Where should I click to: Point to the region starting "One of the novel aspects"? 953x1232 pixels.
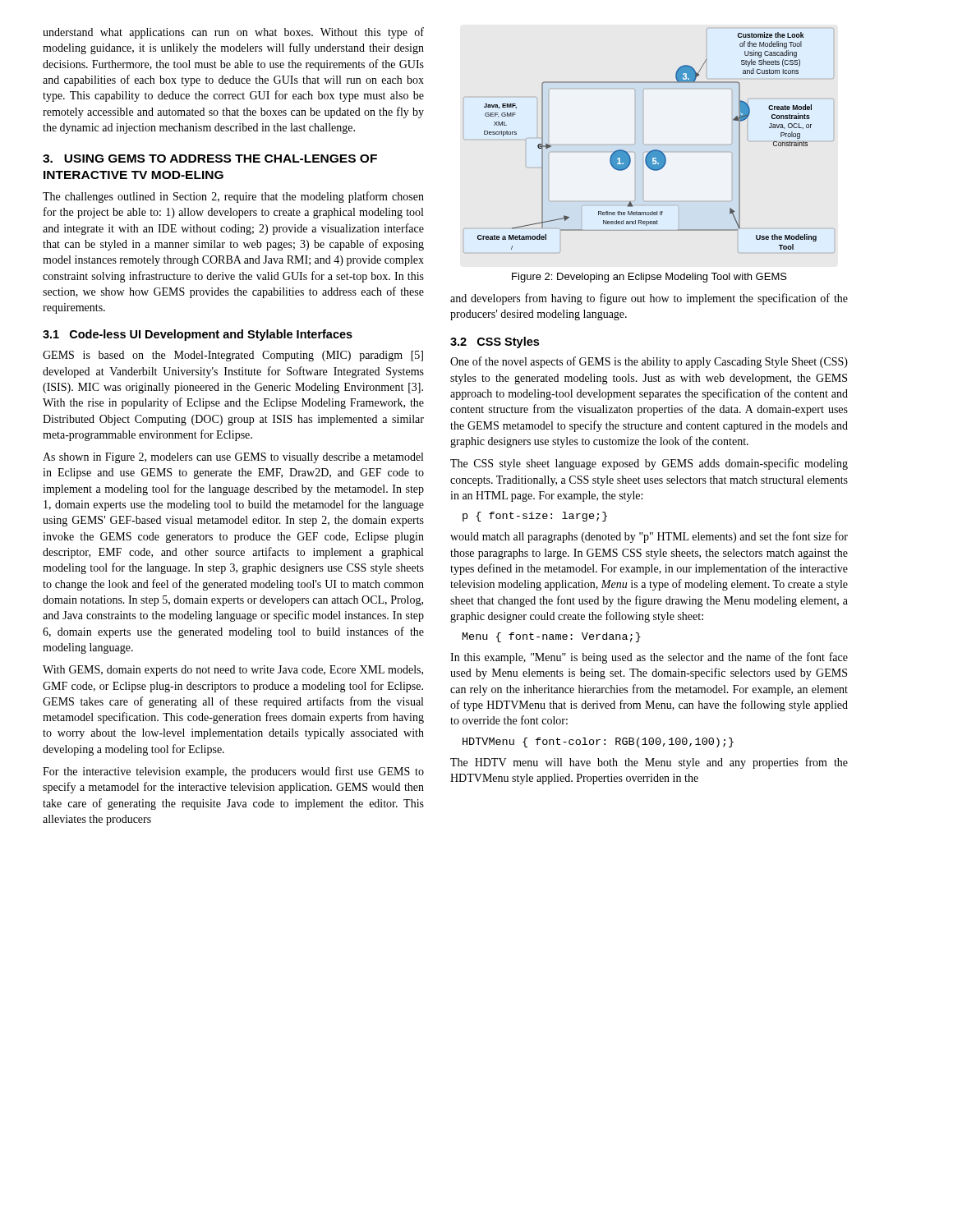pyautogui.click(x=649, y=402)
